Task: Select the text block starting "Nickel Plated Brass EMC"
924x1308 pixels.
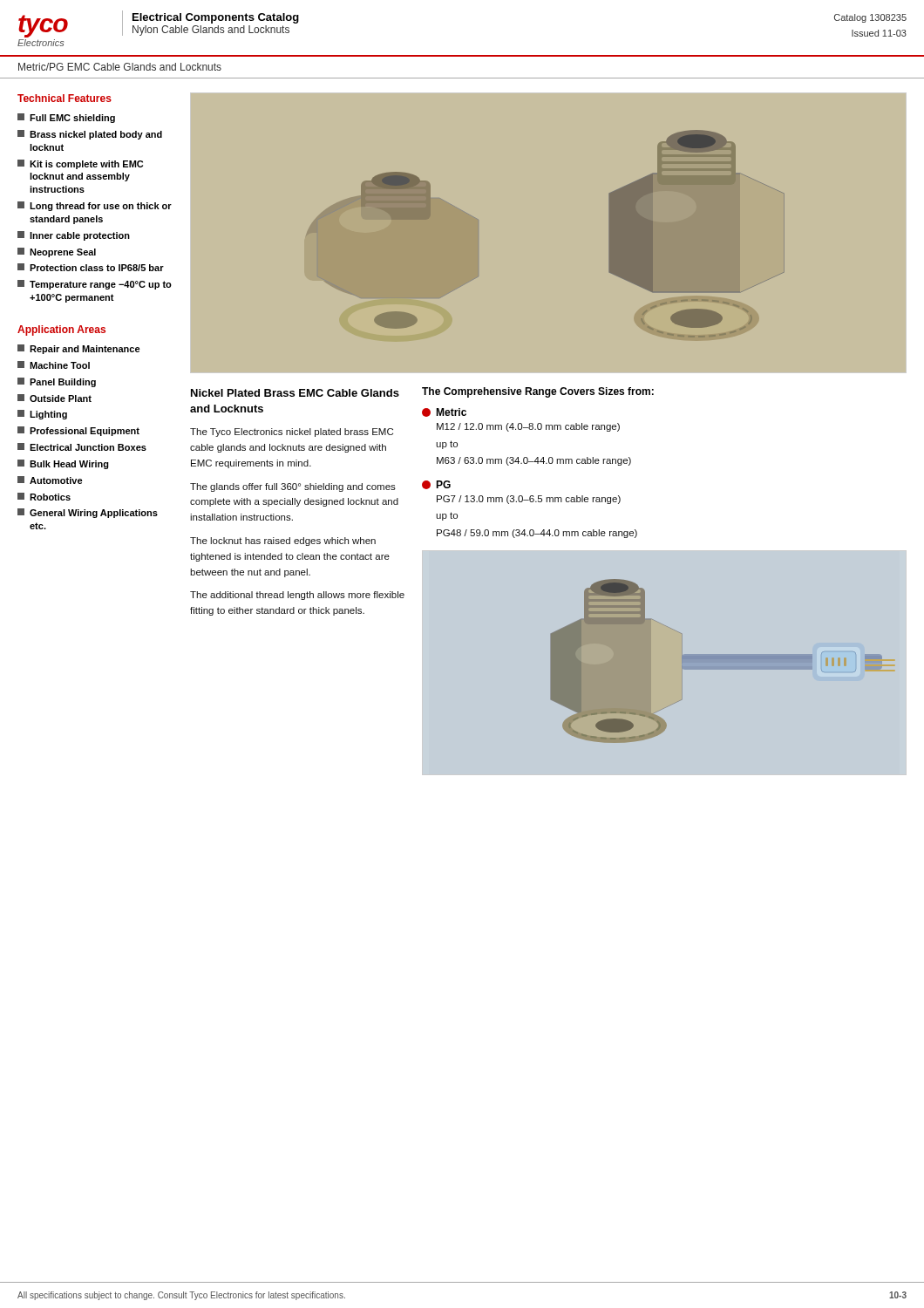Action: pos(295,400)
